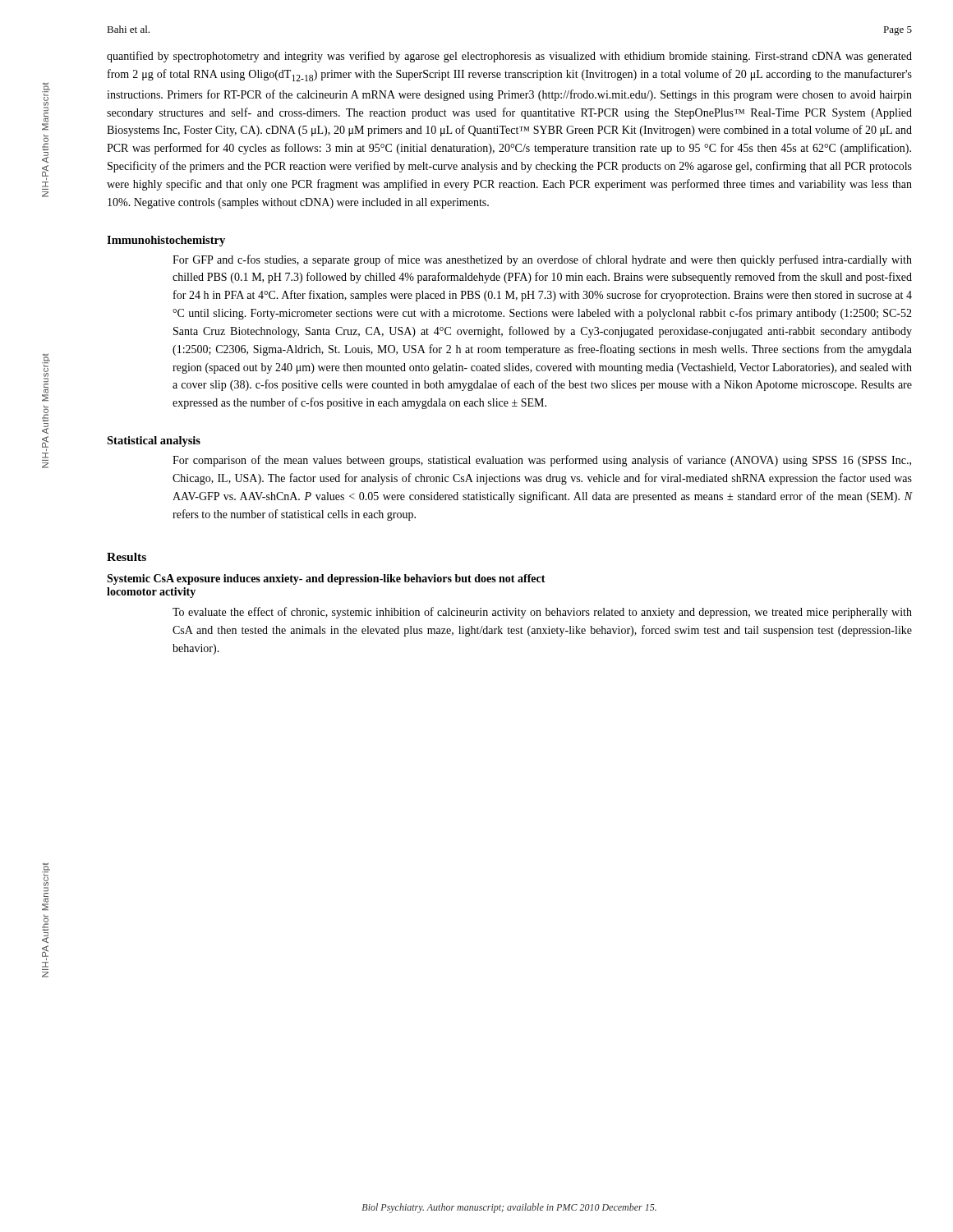The width and height of the screenshot is (953, 1232).
Task: Select the text block that reads "To evaluate the effect of chronic,"
Action: point(542,631)
